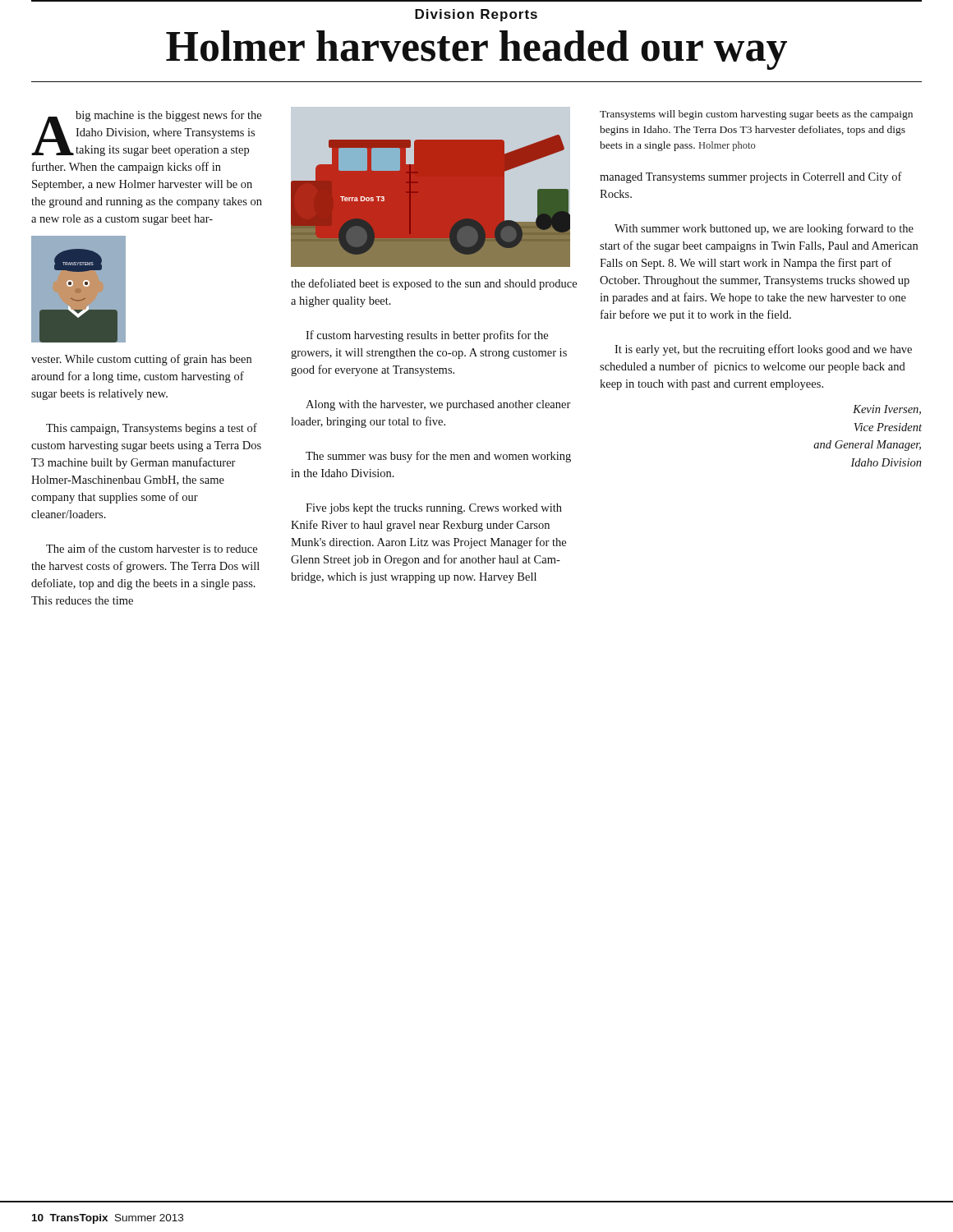The image size is (953, 1232).
Task: Locate the block of text that opens with "Kevin Iversen, Vice"
Action: pyautogui.click(x=868, y=436)
